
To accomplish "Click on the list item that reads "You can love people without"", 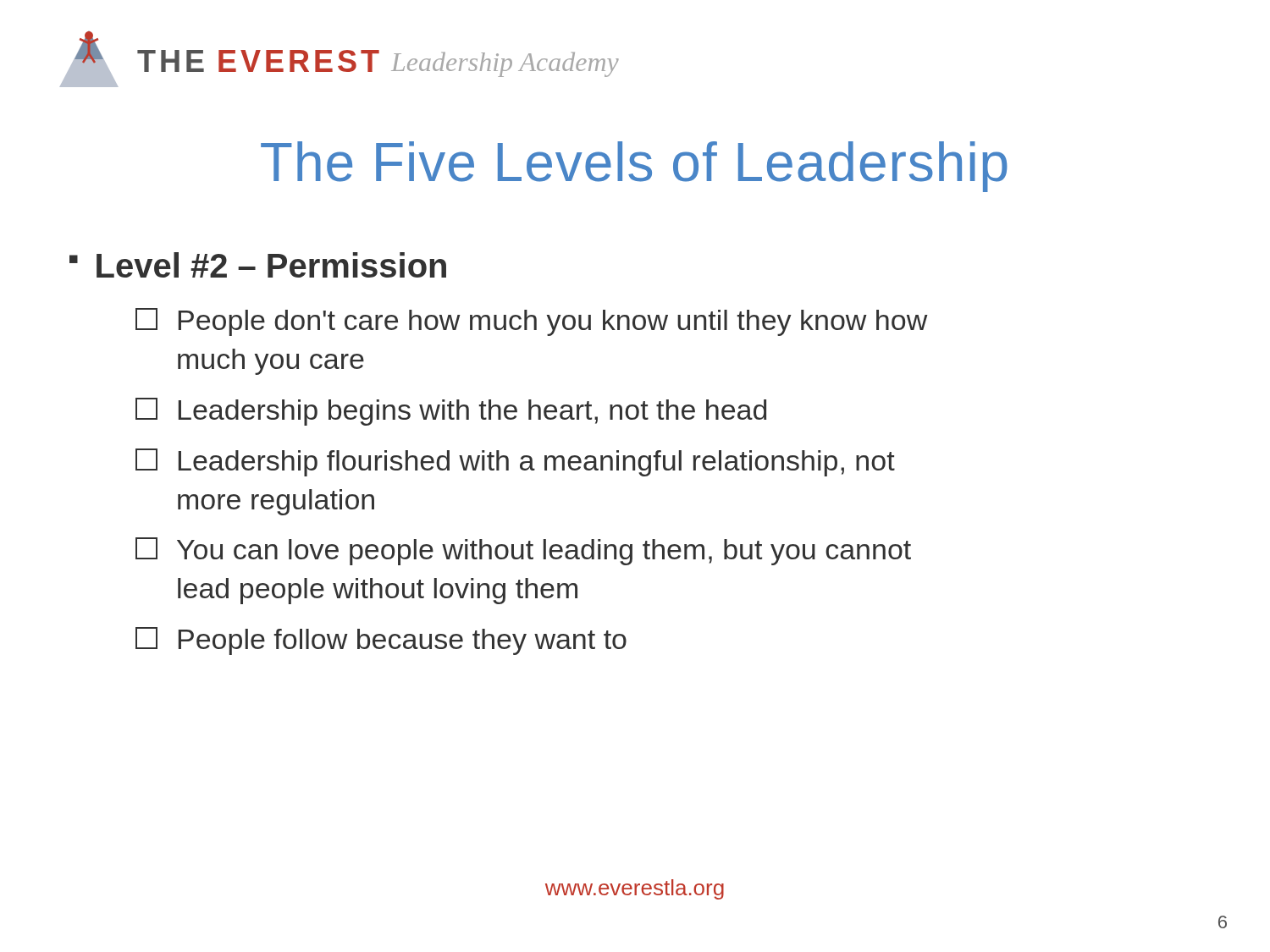I will (523, 570).
